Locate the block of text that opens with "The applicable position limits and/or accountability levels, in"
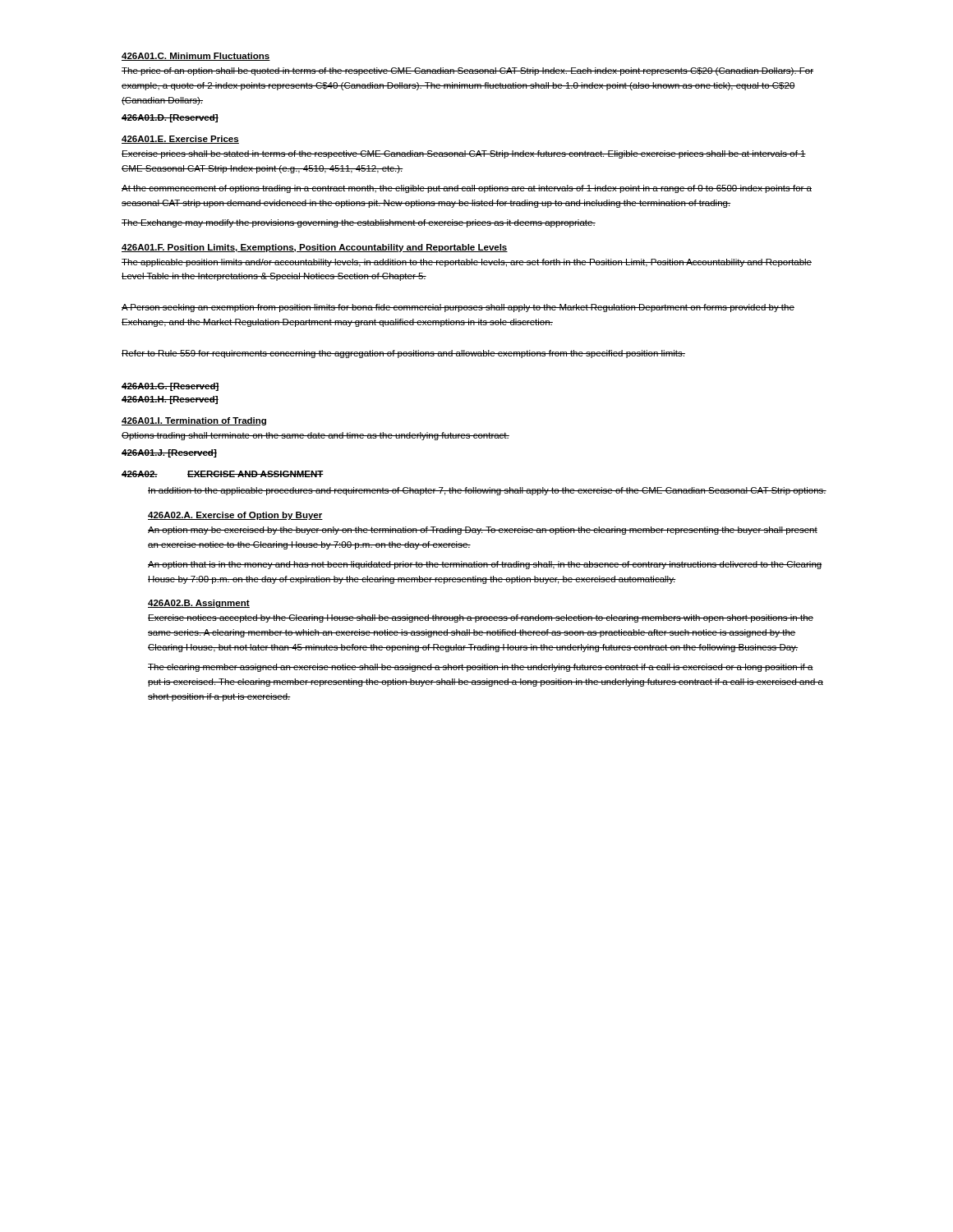This screenshot has height=1232, width=953. [x=475, y=270]
